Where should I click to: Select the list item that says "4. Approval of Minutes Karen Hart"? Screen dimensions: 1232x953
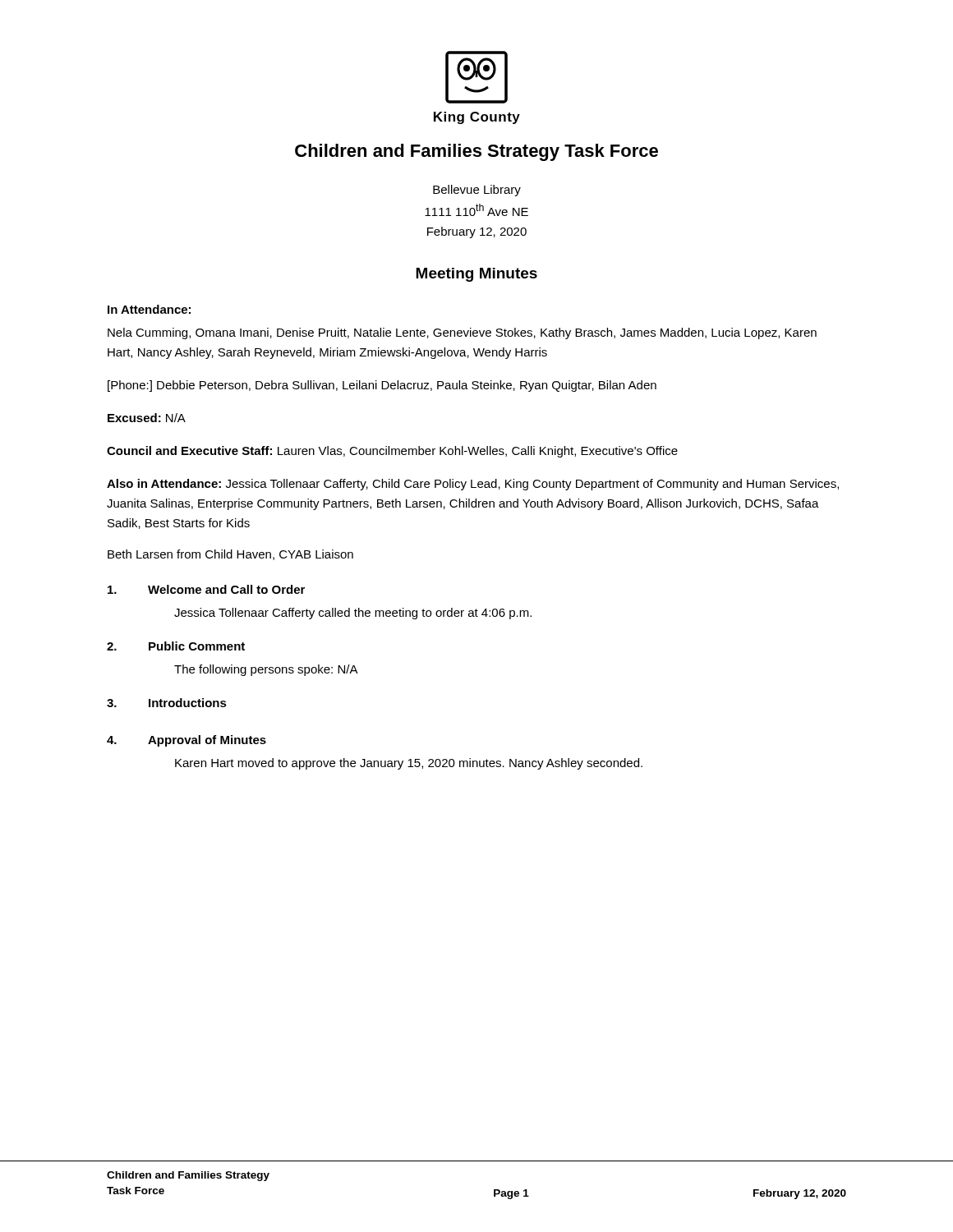tap(476, 753)
